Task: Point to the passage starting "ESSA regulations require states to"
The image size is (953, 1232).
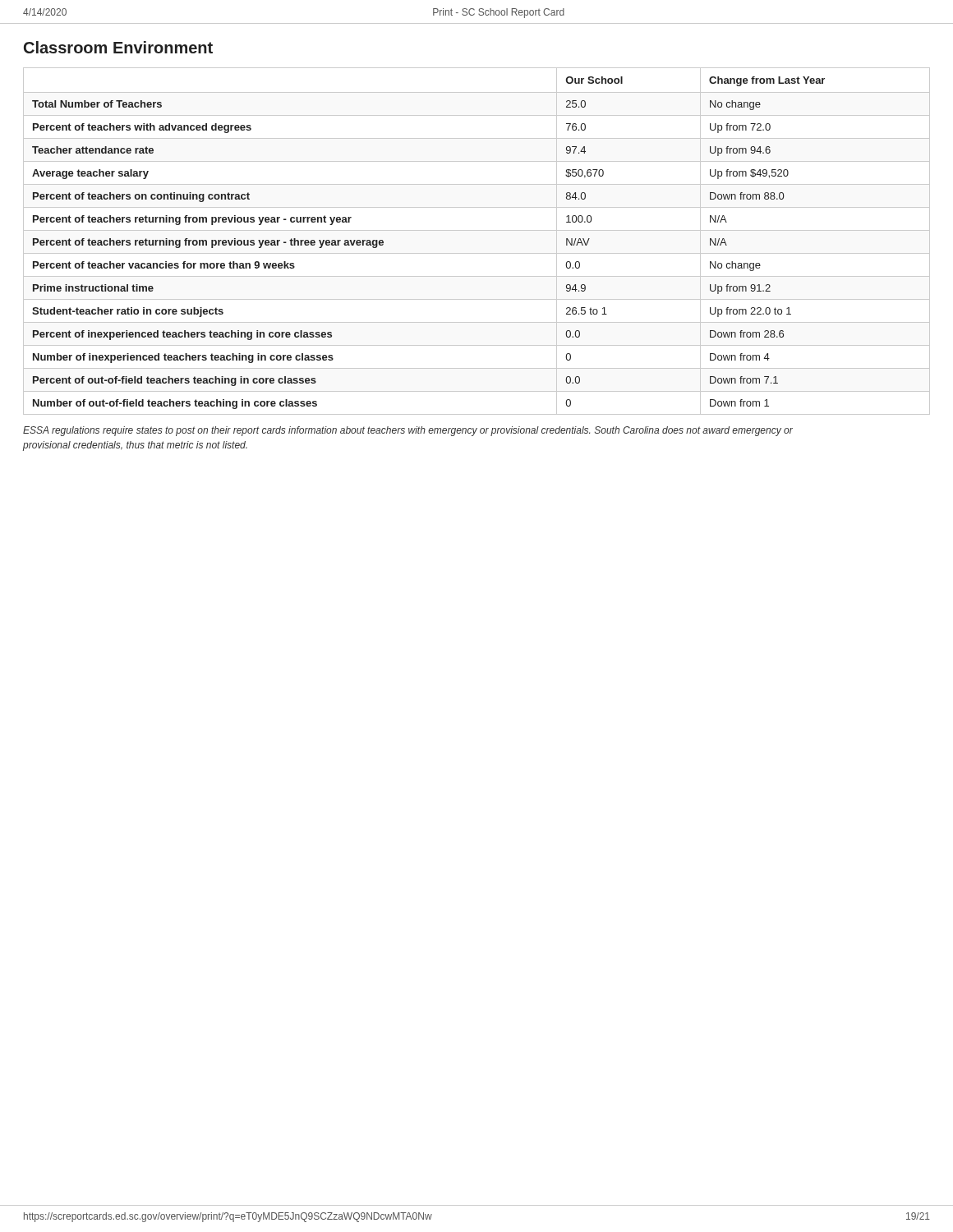Action: [x=408, y=438]
